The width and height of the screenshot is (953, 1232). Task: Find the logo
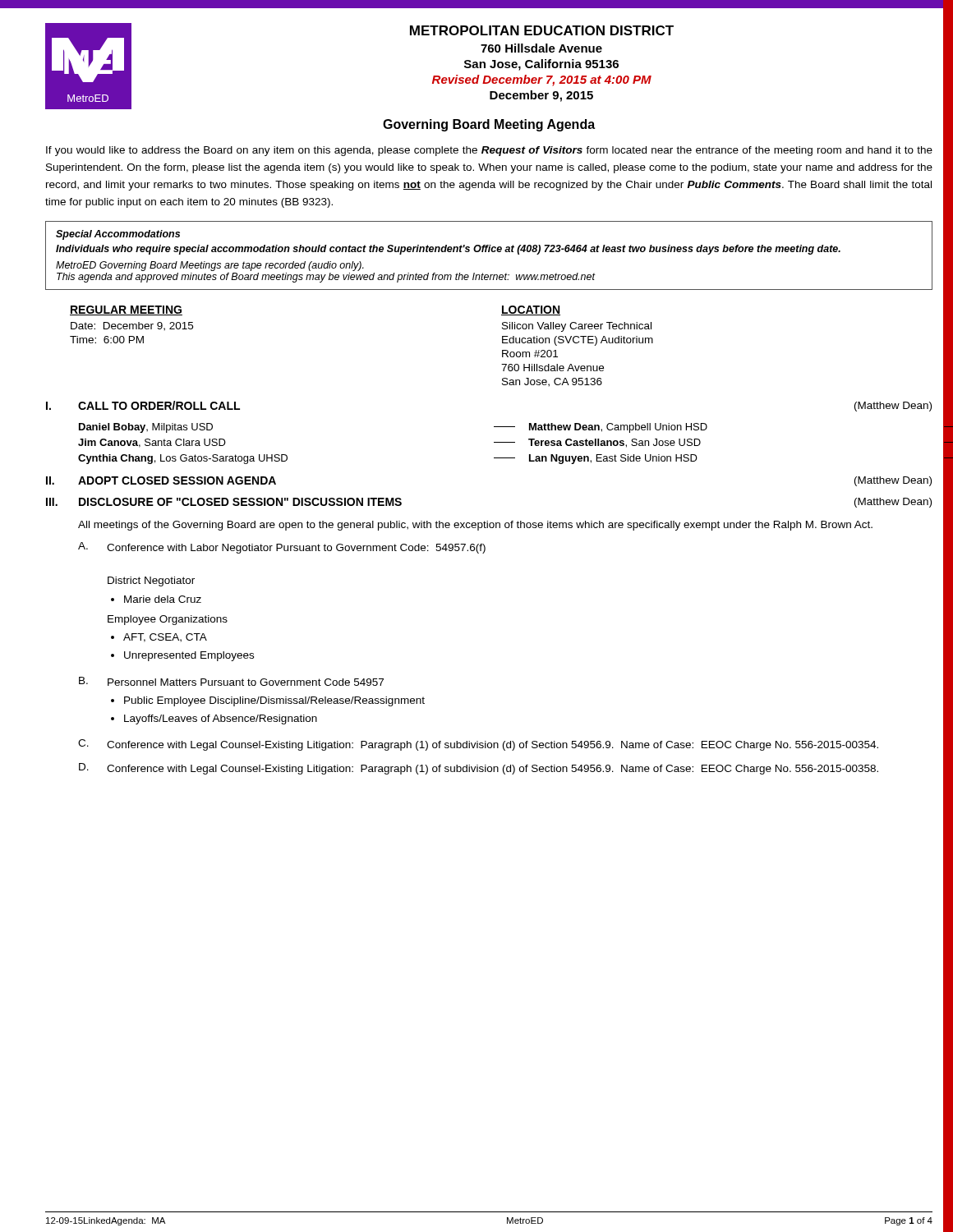(x=90, y=66)
